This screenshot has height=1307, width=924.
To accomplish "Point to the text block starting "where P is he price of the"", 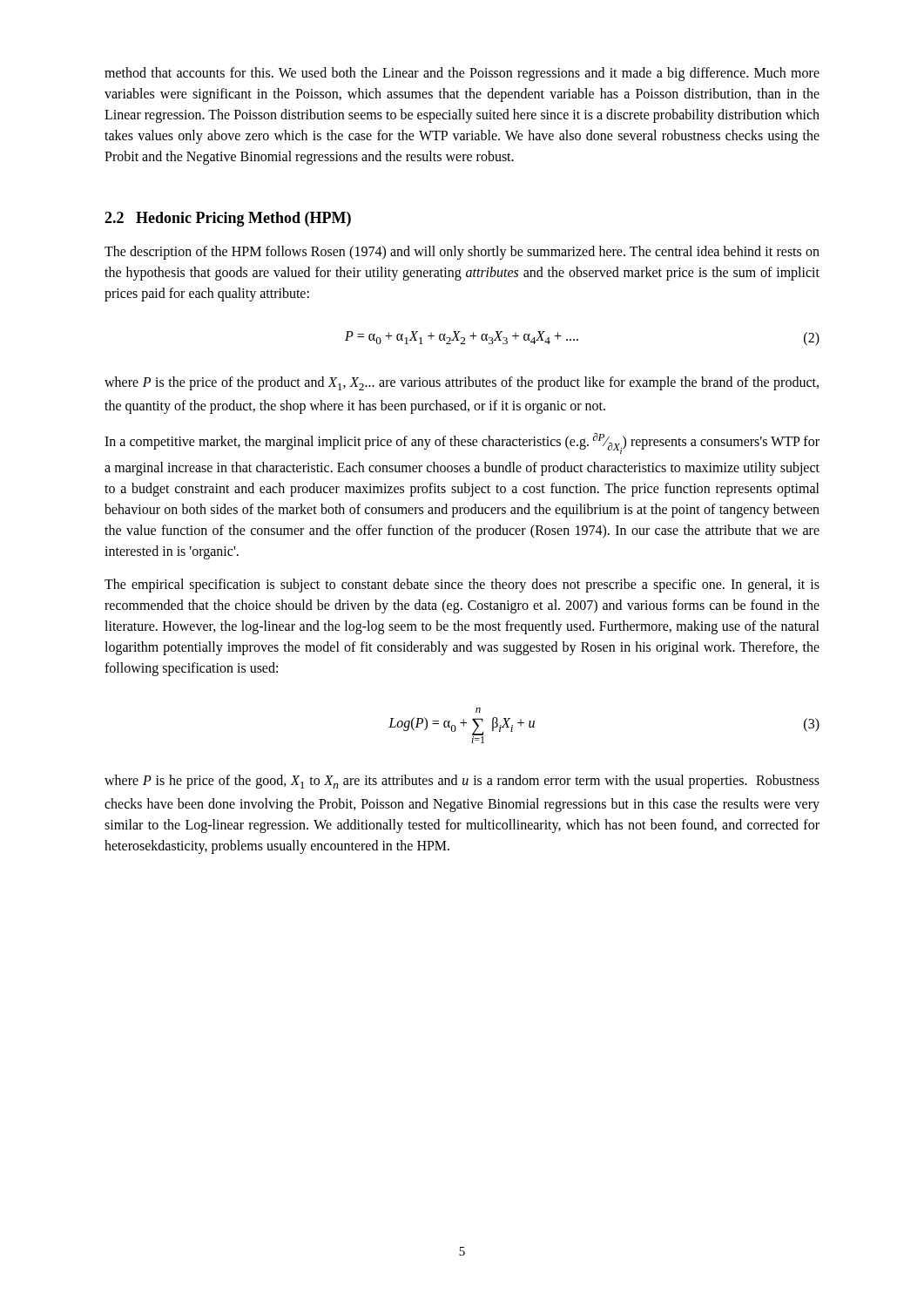I will (462, 813).
